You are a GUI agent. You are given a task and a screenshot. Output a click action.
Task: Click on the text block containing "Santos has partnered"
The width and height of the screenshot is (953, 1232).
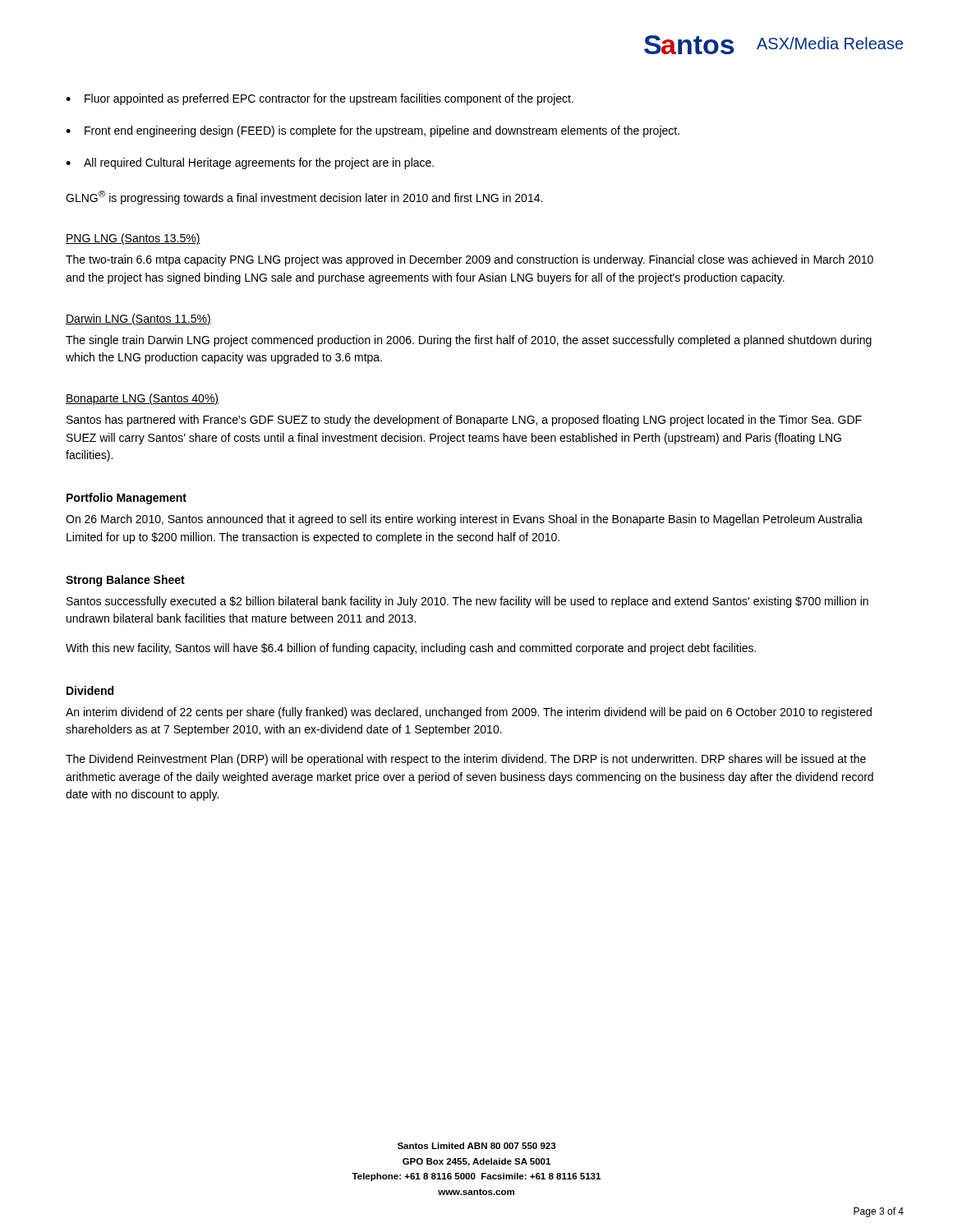(x=464, y=438)
